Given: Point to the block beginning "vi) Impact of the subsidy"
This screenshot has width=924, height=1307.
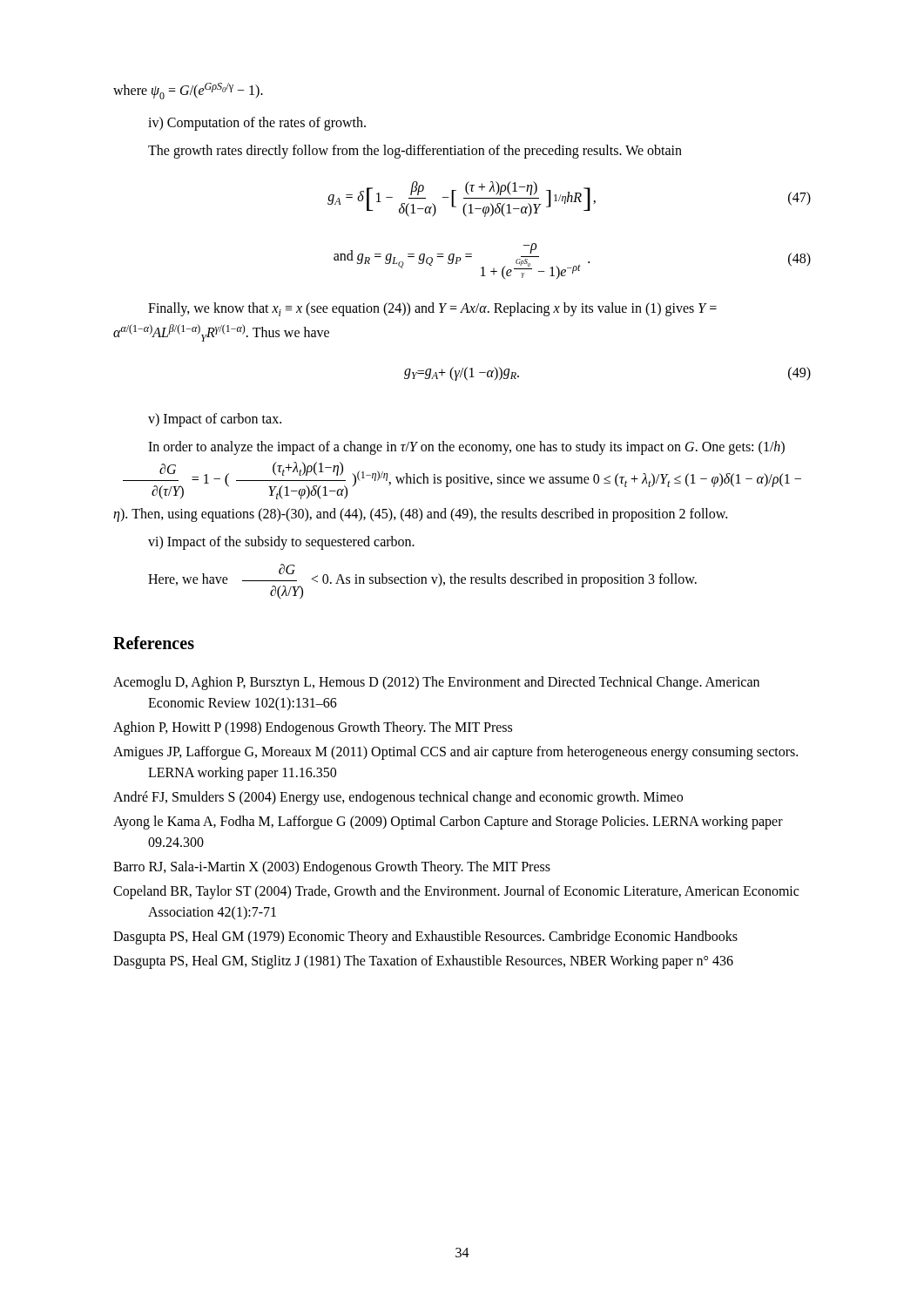Looking at the screenshot, I should (282, 541).
